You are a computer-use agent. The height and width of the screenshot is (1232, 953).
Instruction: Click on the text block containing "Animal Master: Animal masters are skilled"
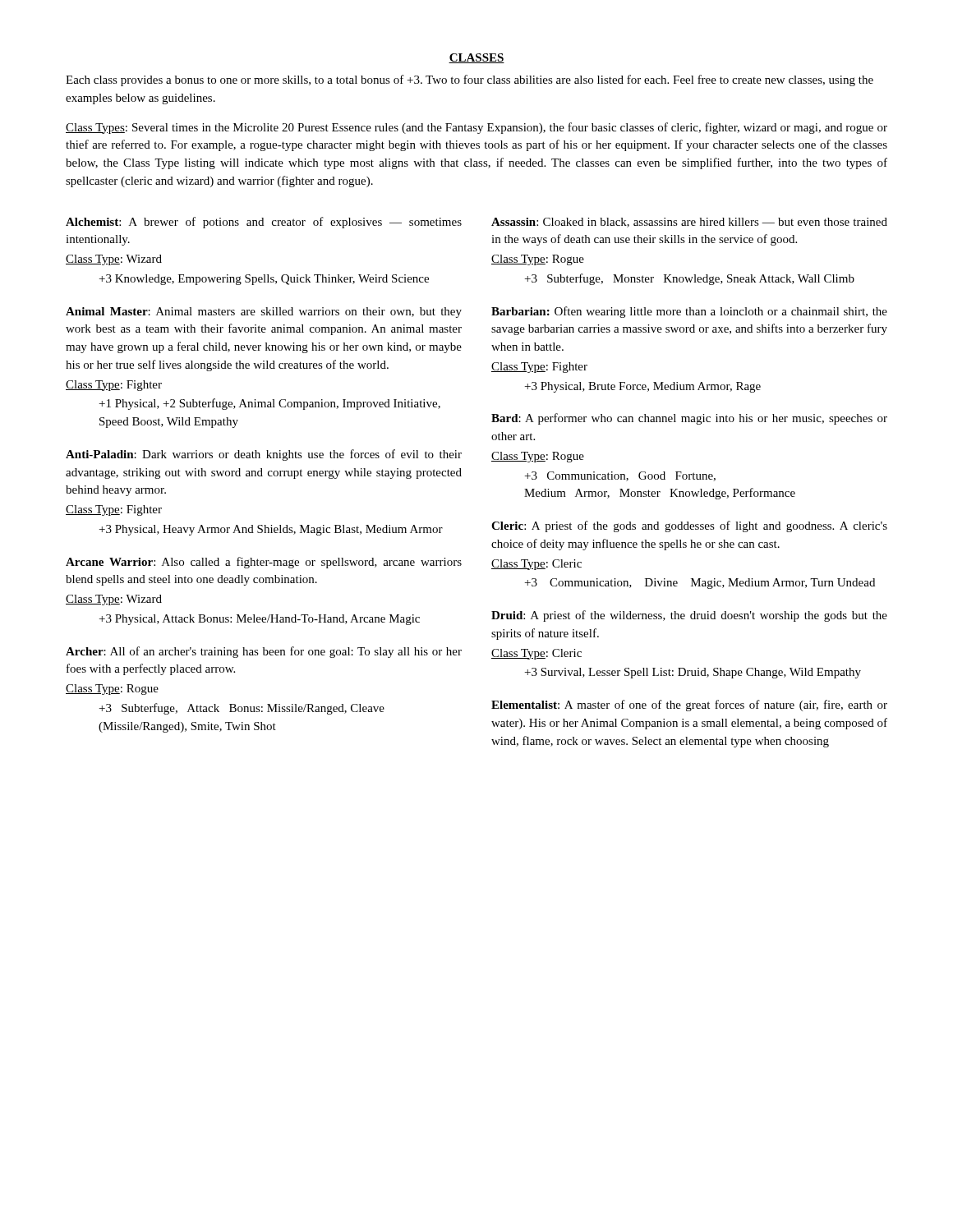(264, 367)
